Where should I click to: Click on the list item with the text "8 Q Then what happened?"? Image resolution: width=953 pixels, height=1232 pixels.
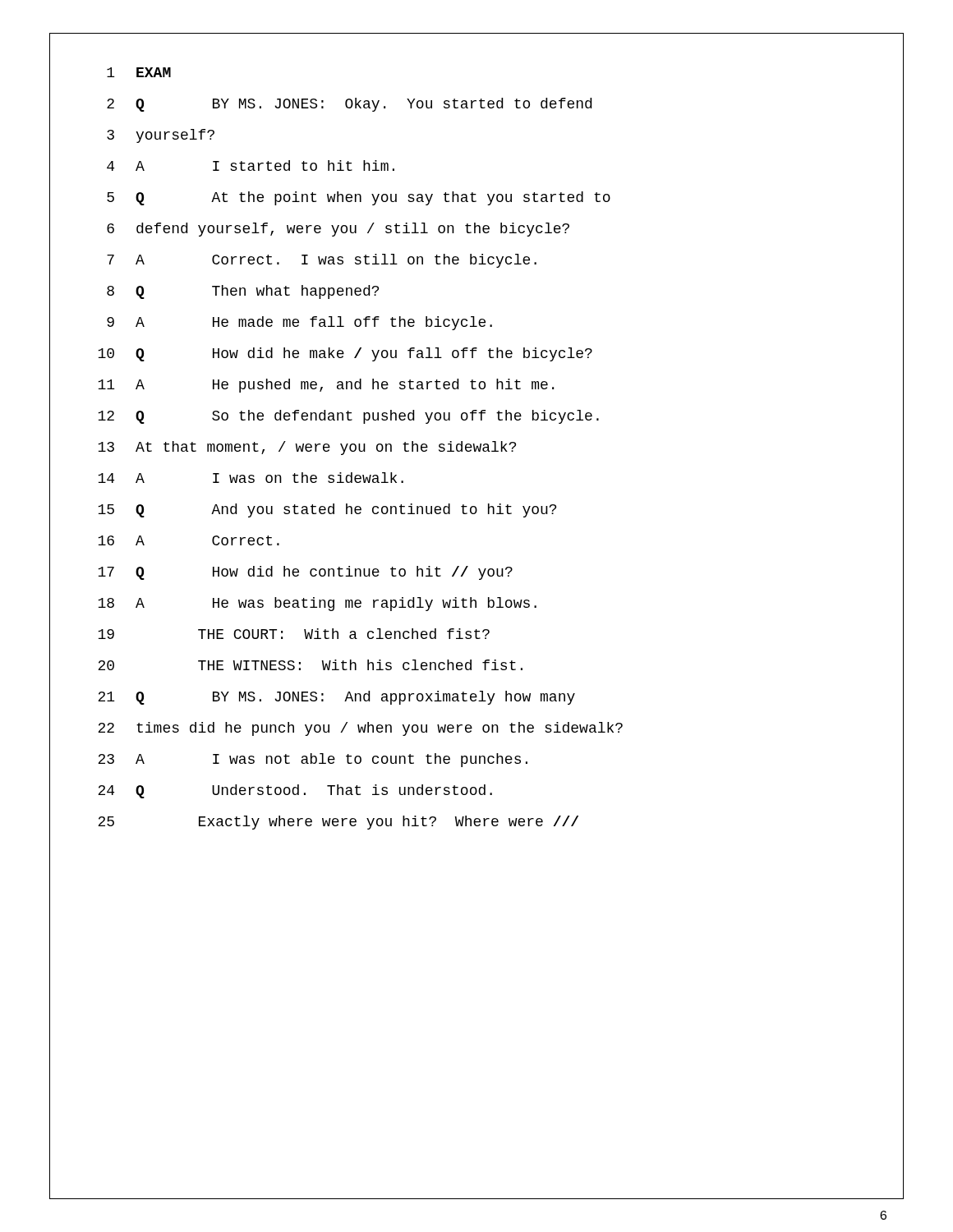243,292
